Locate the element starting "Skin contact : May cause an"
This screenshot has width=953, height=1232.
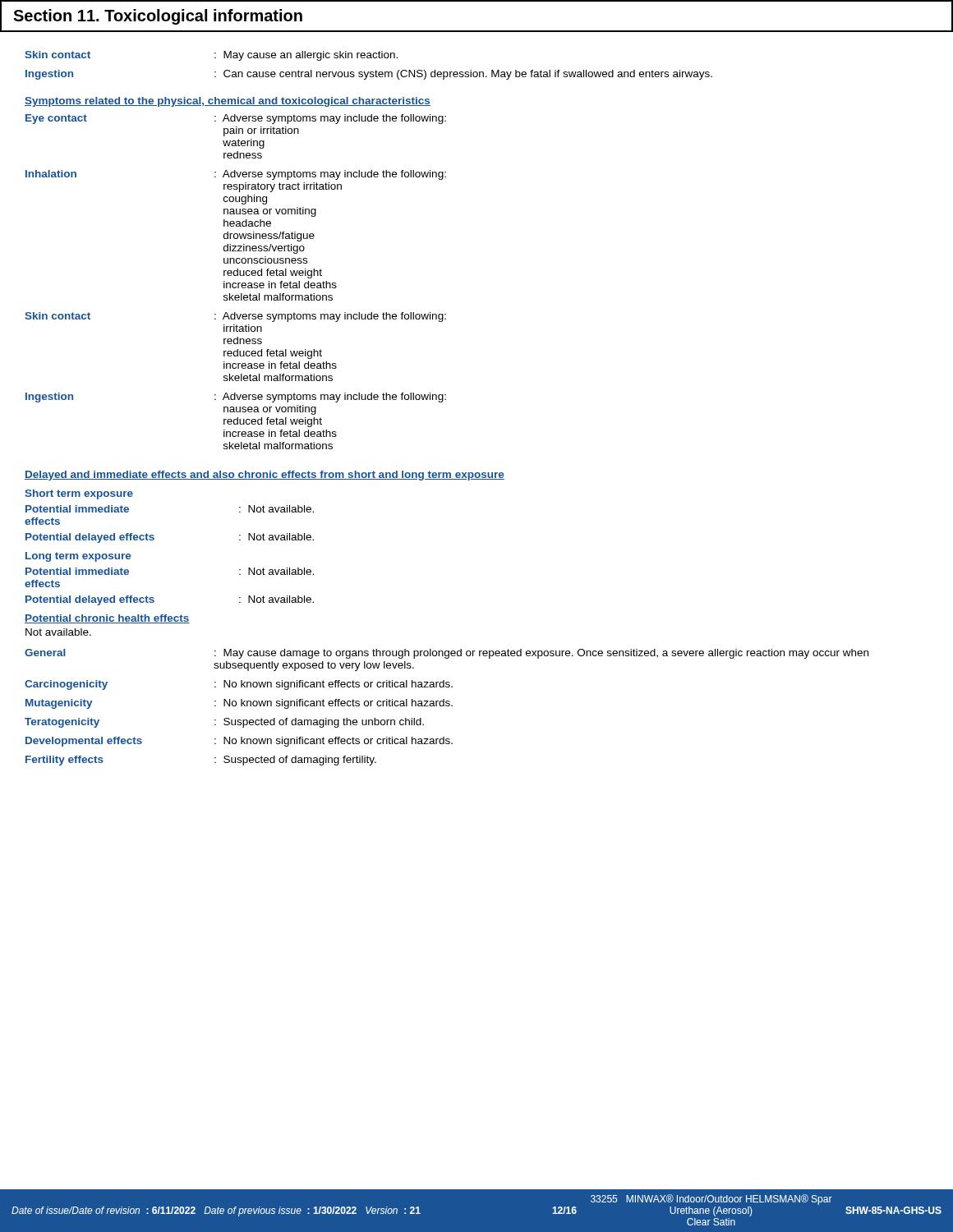pyautogui.click(x=211, y=56)
